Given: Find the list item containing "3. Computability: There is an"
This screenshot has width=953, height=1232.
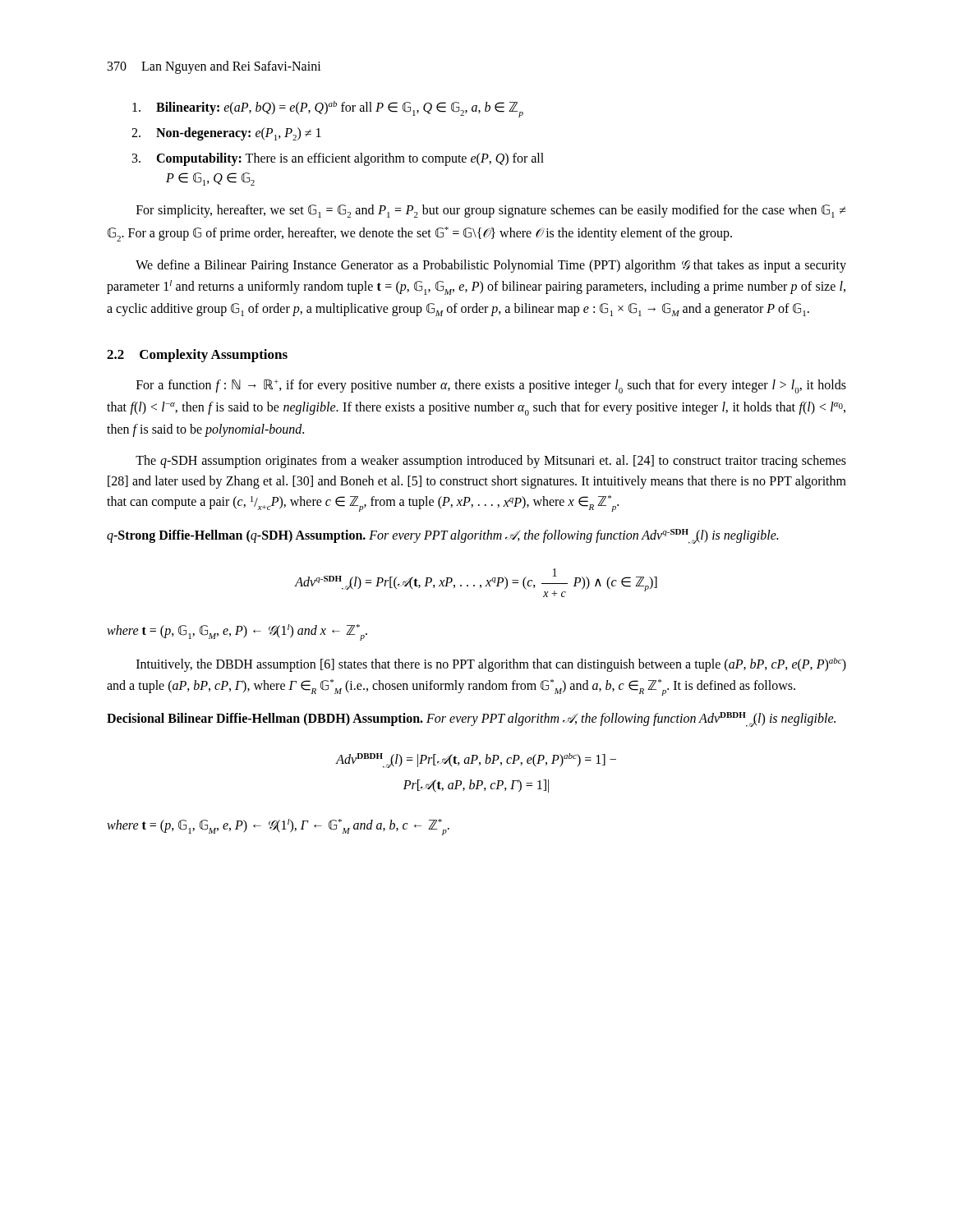Looking at the screenshot, I should click(x=338, y=169).
